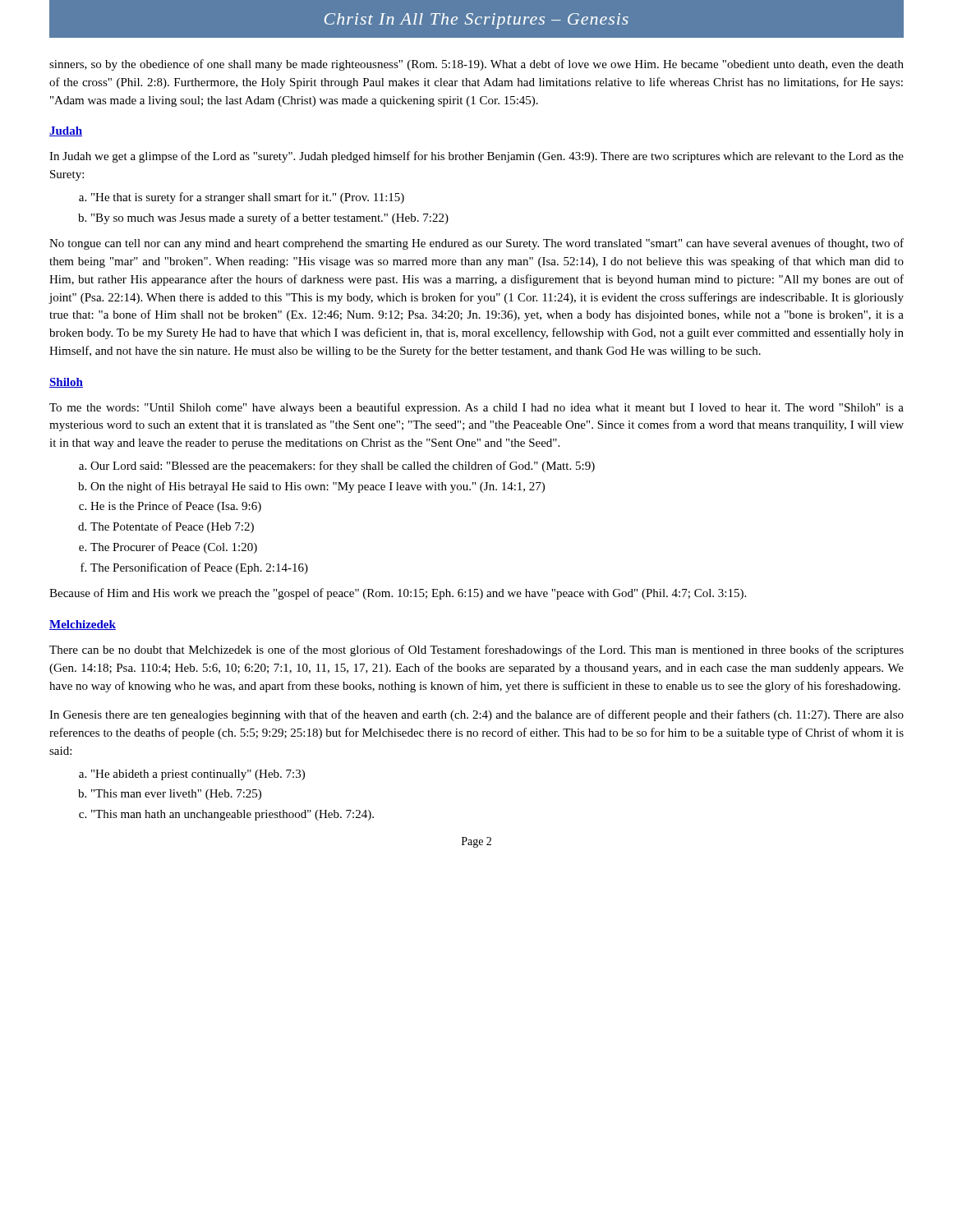Image resolution: width=953 pixels, height=1232 pixels.
Task: Find the list item containing ""By so much"
Action: click(x=269, y=217)
